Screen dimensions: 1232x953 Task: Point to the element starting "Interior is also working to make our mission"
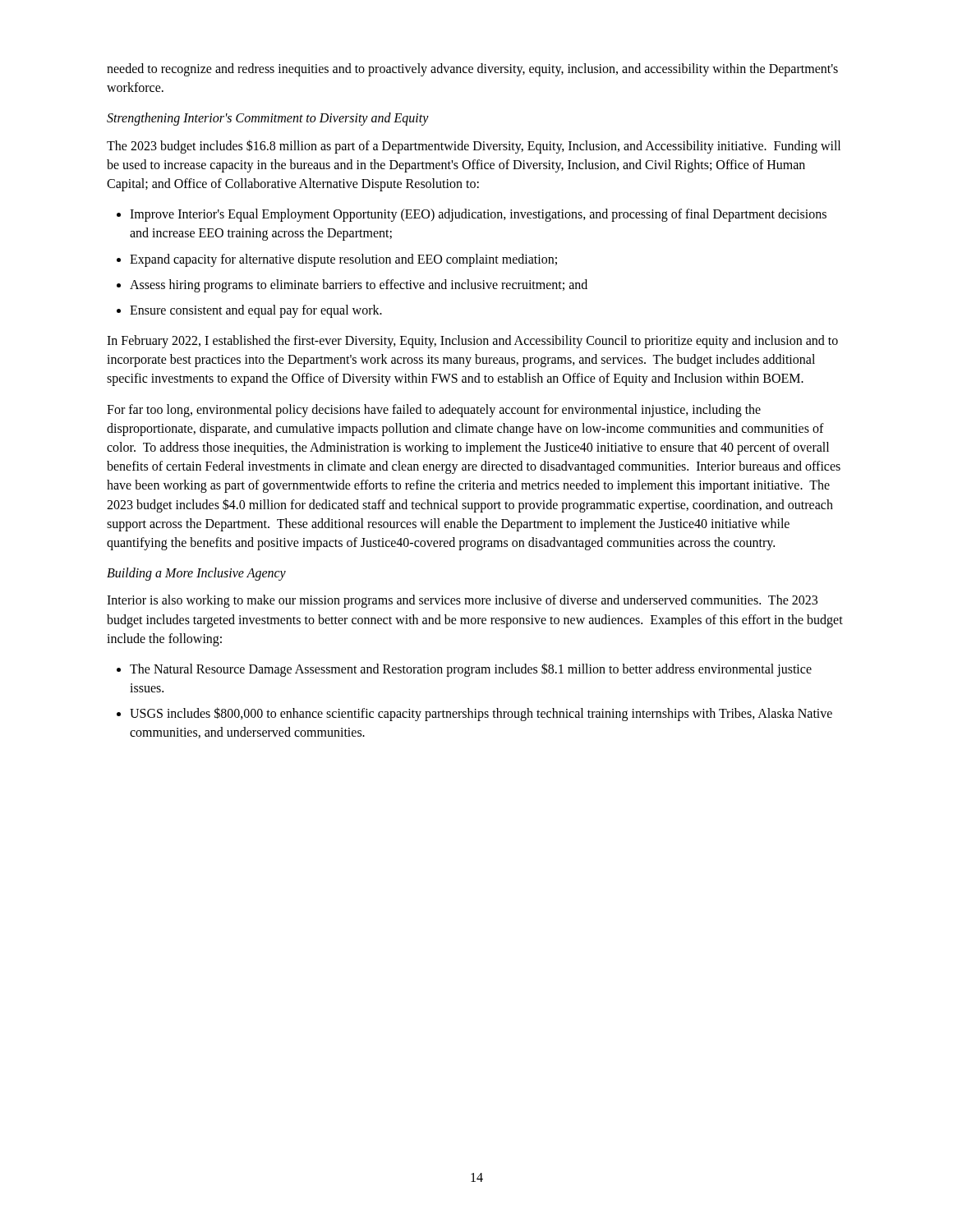click(x=475, y=619)
